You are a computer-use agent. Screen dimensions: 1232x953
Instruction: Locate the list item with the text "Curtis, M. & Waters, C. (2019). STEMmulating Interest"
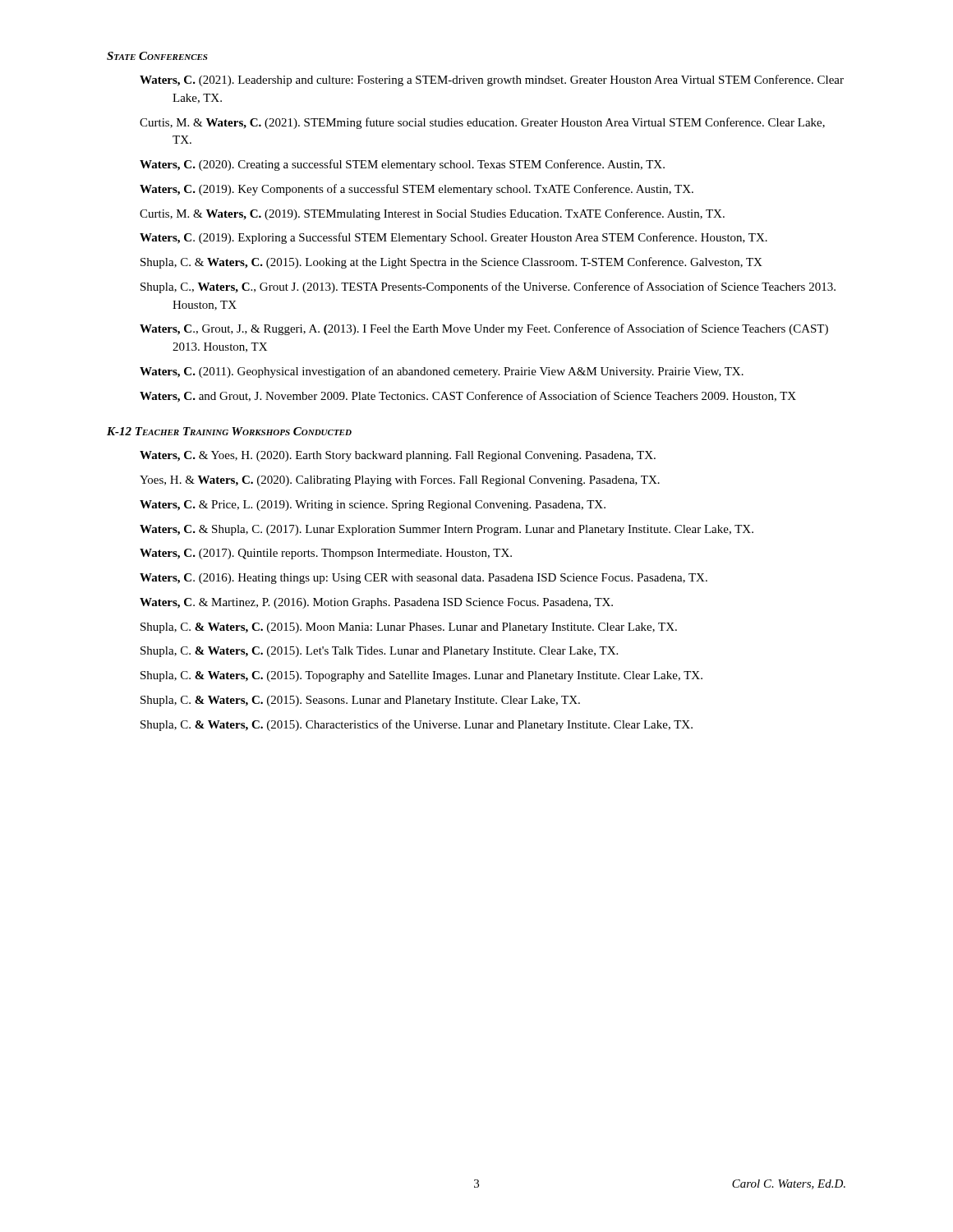[x=432, y=213]
